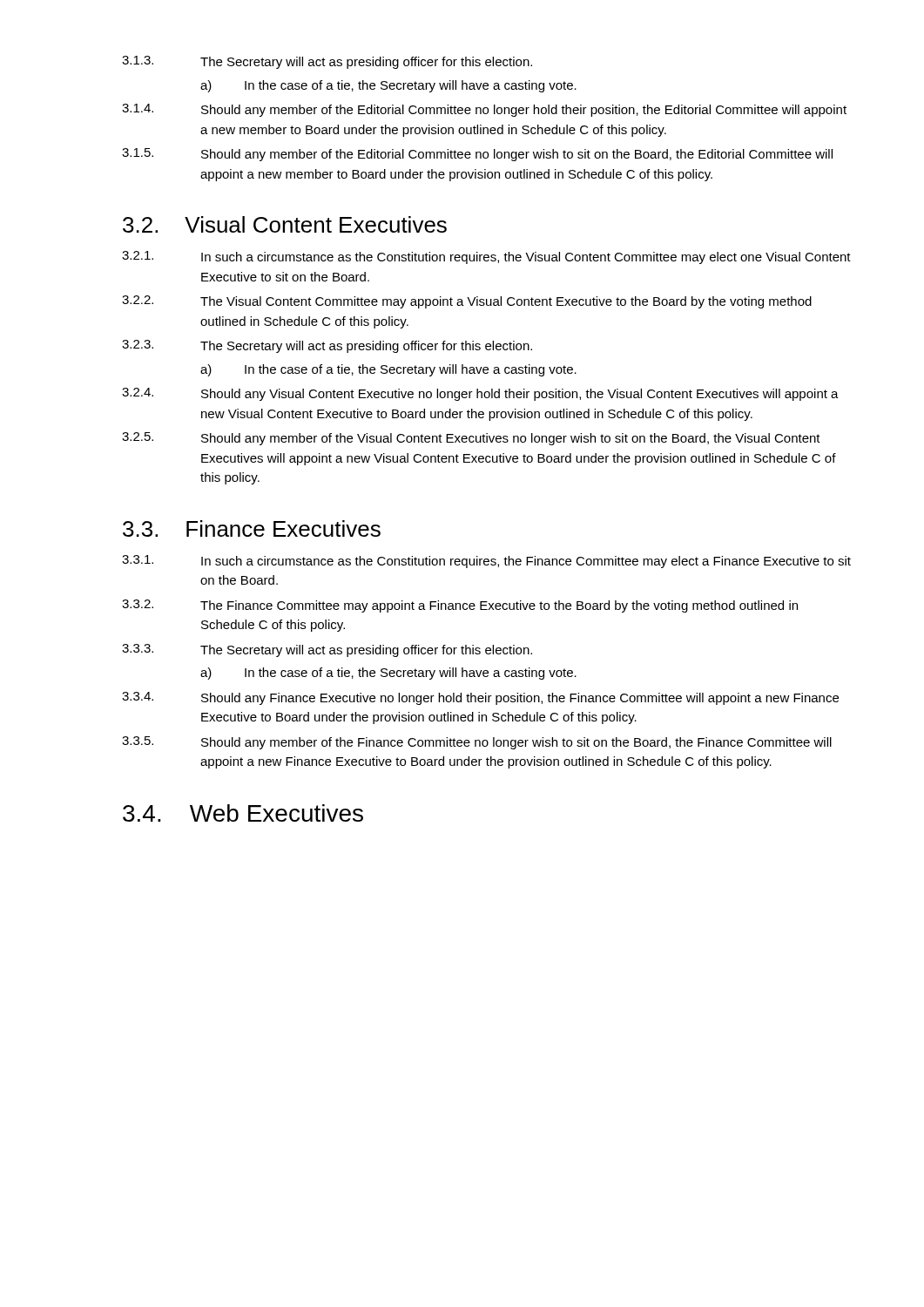924x1307 pixels.
Task: Find the text starting "3.2.5. Should any"
Action: pos(488,458)
